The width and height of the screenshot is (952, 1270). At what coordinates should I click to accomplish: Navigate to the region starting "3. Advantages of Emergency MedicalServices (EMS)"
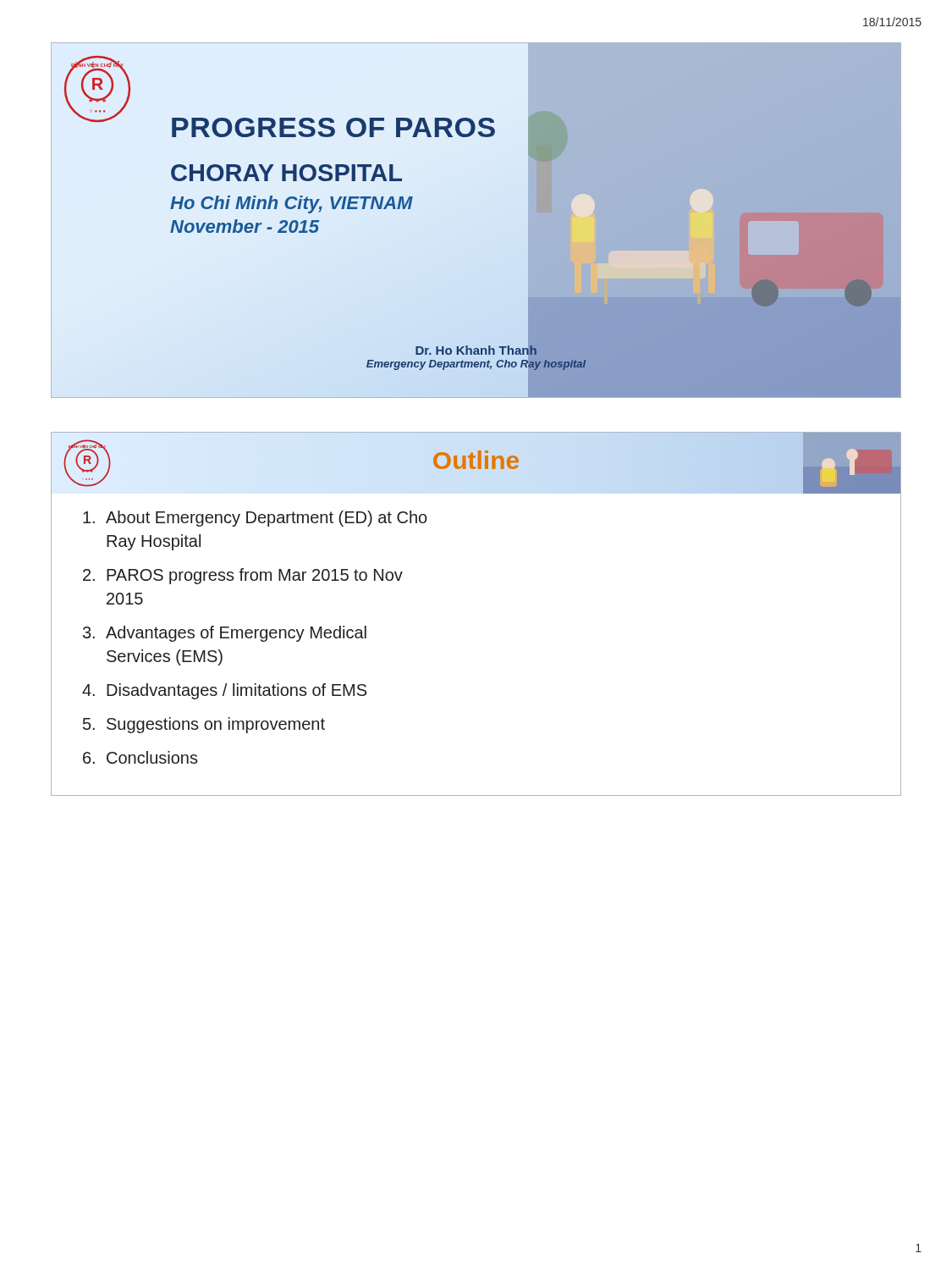[x=225, y=644]
